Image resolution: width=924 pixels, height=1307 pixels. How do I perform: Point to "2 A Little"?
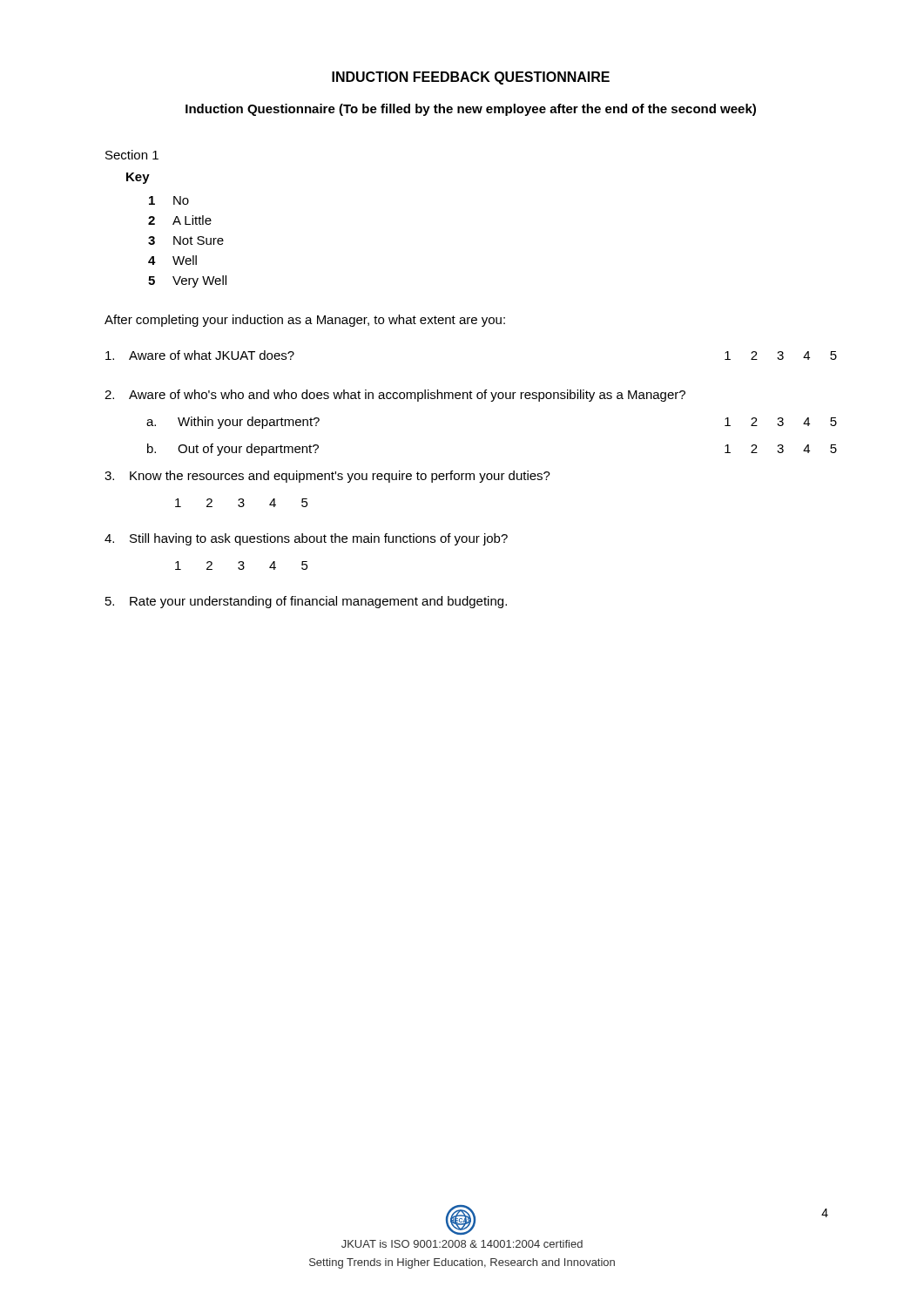click(x=180, y=220)
